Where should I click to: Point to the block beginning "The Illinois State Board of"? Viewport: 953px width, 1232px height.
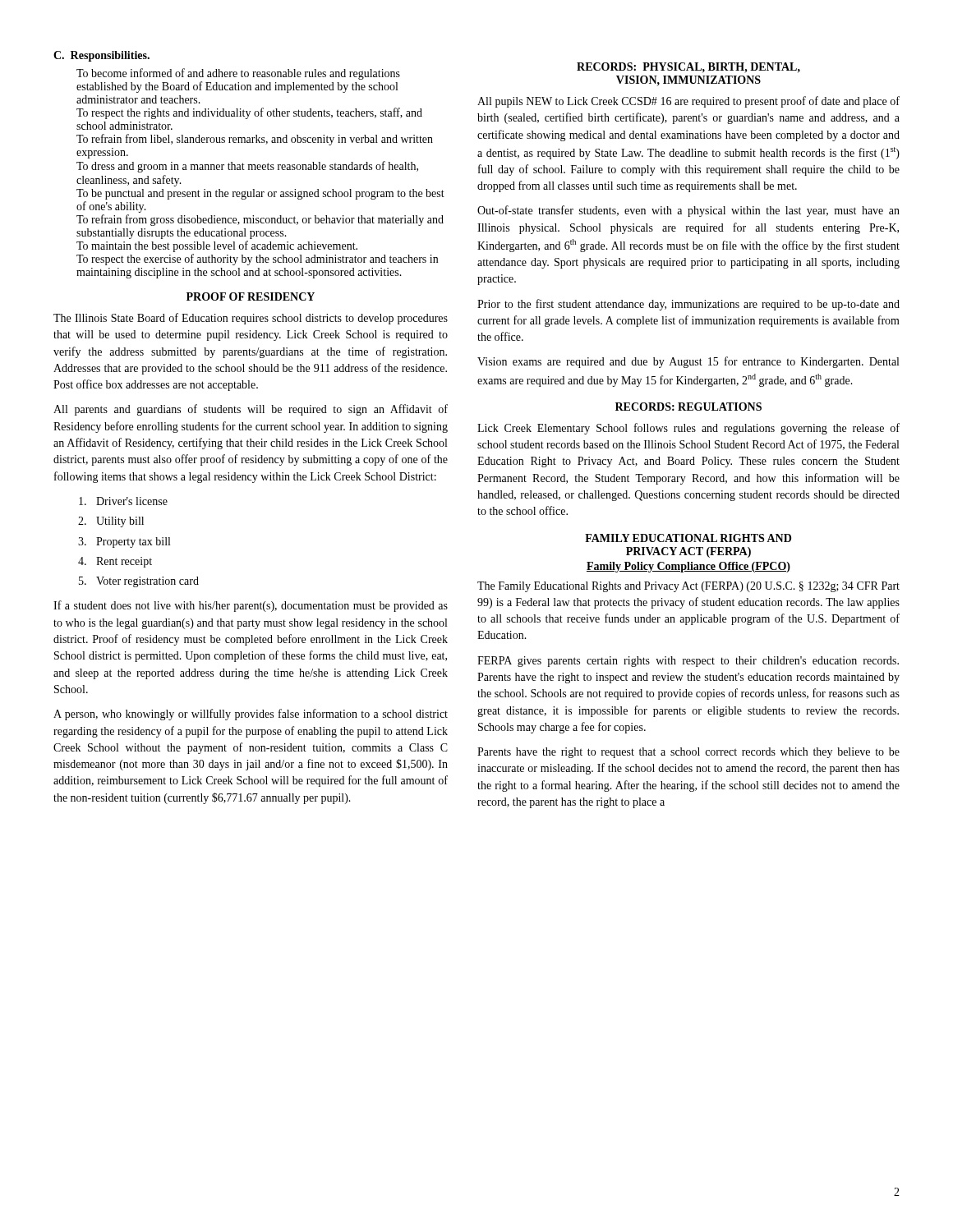[x=251, y=352]
